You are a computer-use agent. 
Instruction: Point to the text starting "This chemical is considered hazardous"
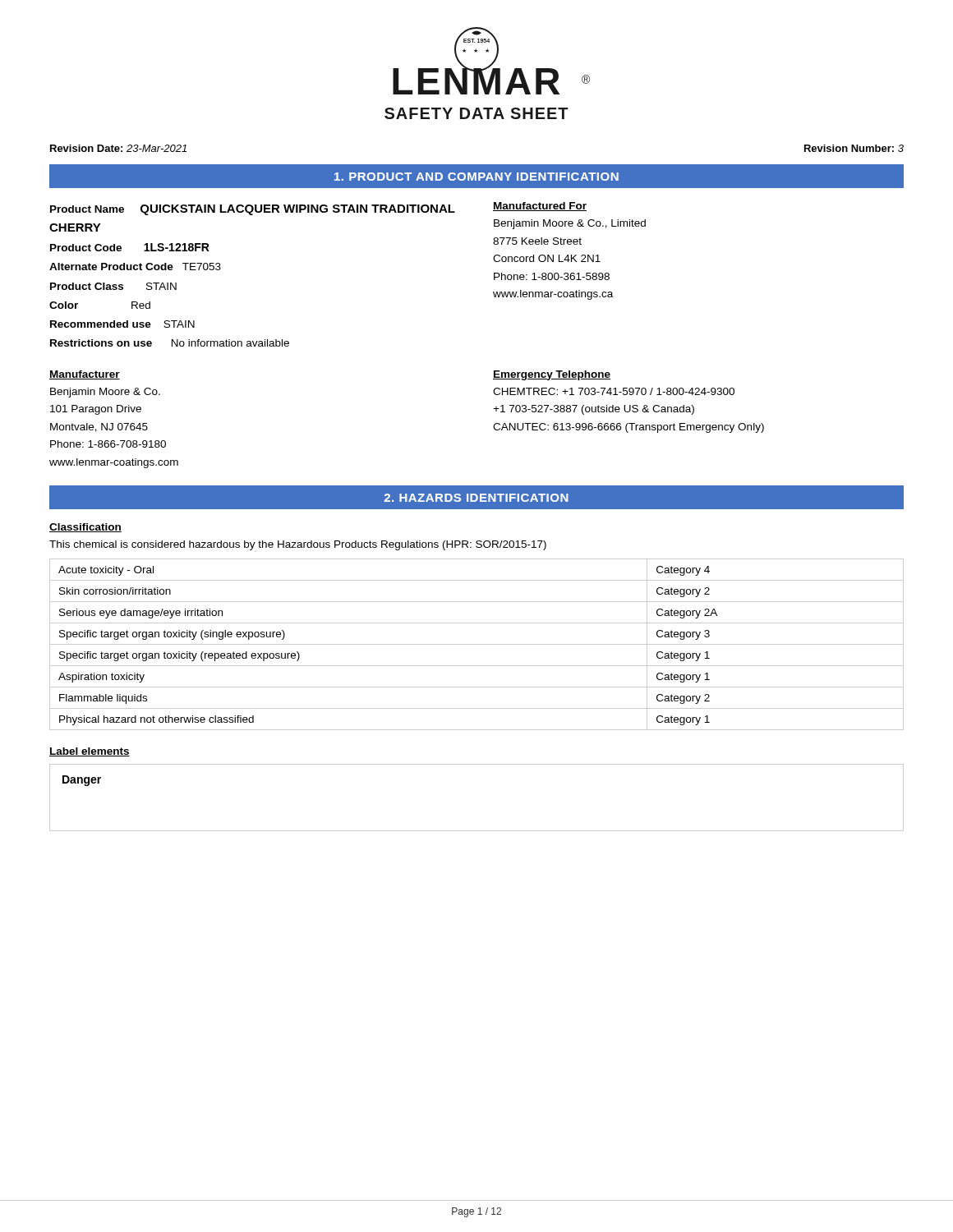[x=298, y=545]
